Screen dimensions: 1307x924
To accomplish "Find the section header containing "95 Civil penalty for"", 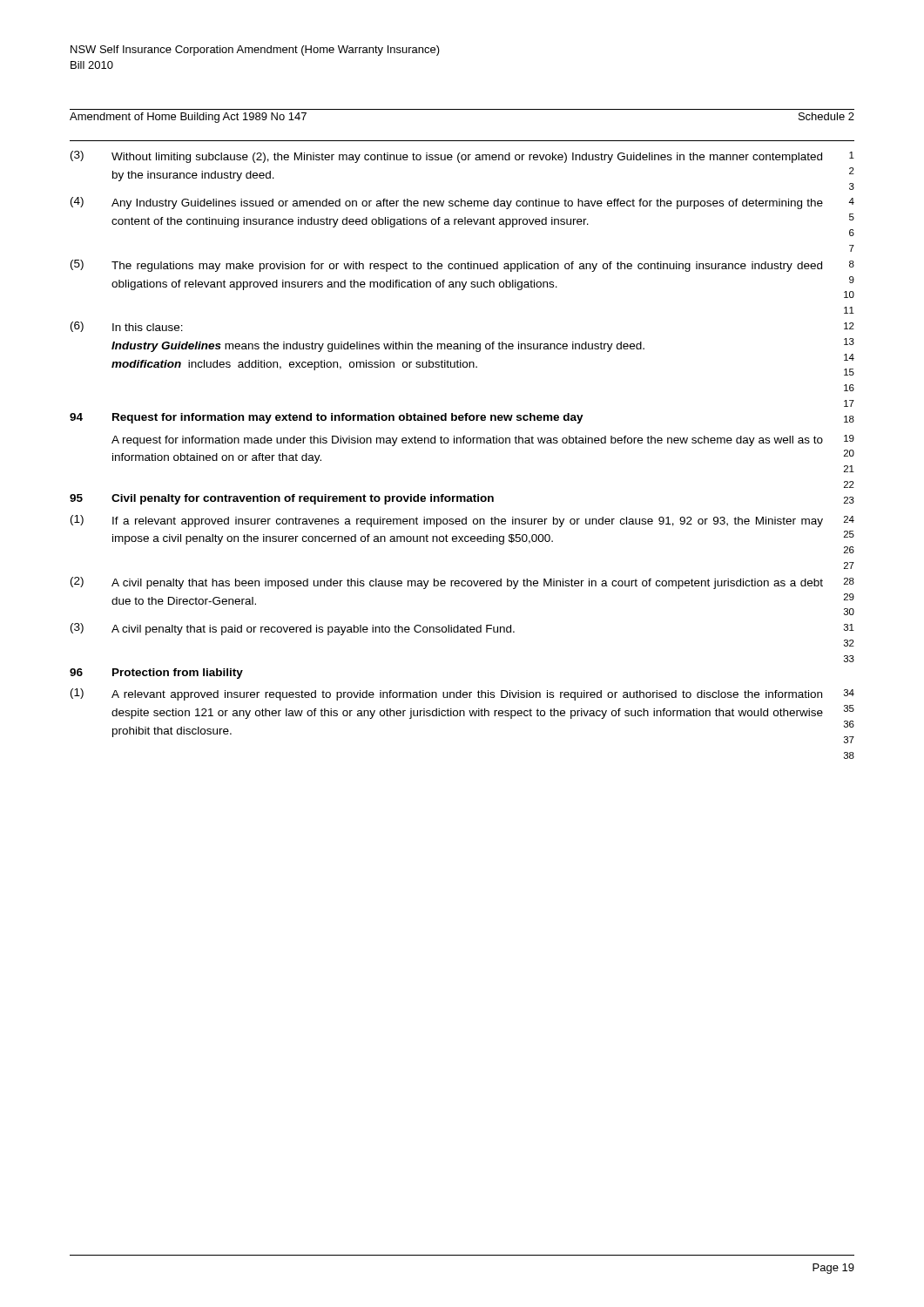I will coord(462,495).
